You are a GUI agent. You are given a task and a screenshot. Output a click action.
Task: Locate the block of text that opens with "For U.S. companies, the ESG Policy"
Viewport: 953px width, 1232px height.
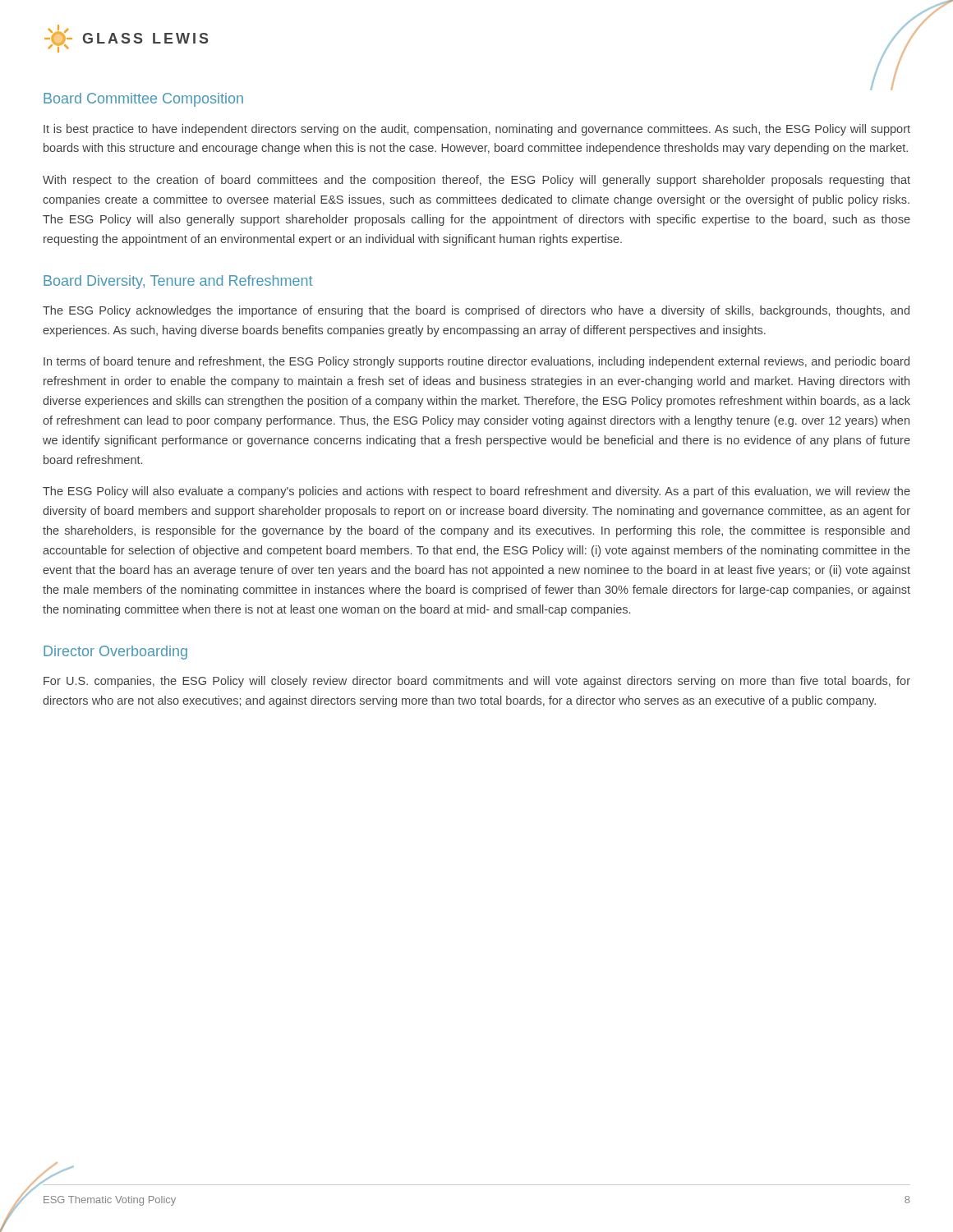click(x=476, y=692)
